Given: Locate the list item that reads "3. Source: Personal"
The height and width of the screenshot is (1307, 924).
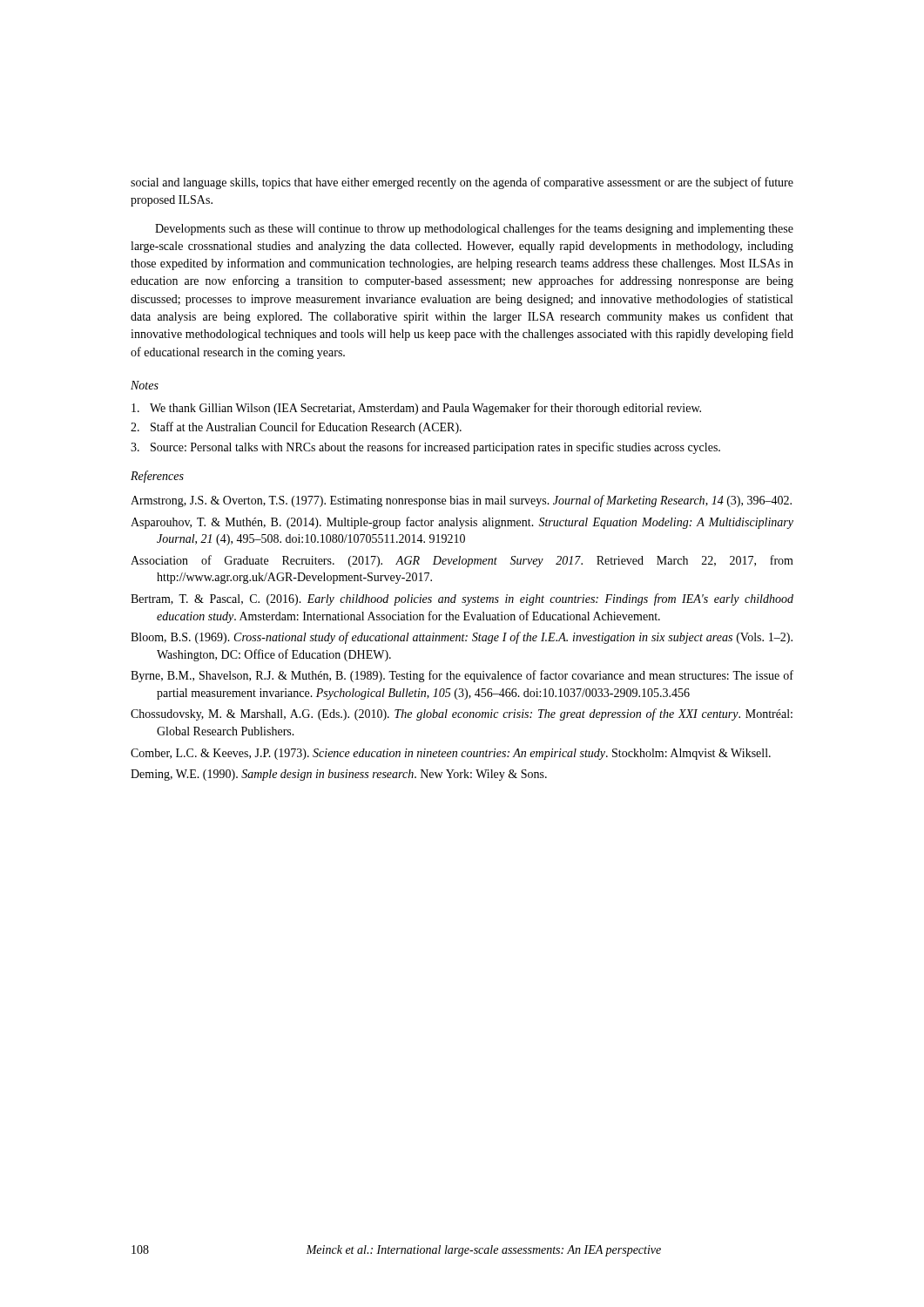Looking at the screenshot, I should tap(426, 447).
